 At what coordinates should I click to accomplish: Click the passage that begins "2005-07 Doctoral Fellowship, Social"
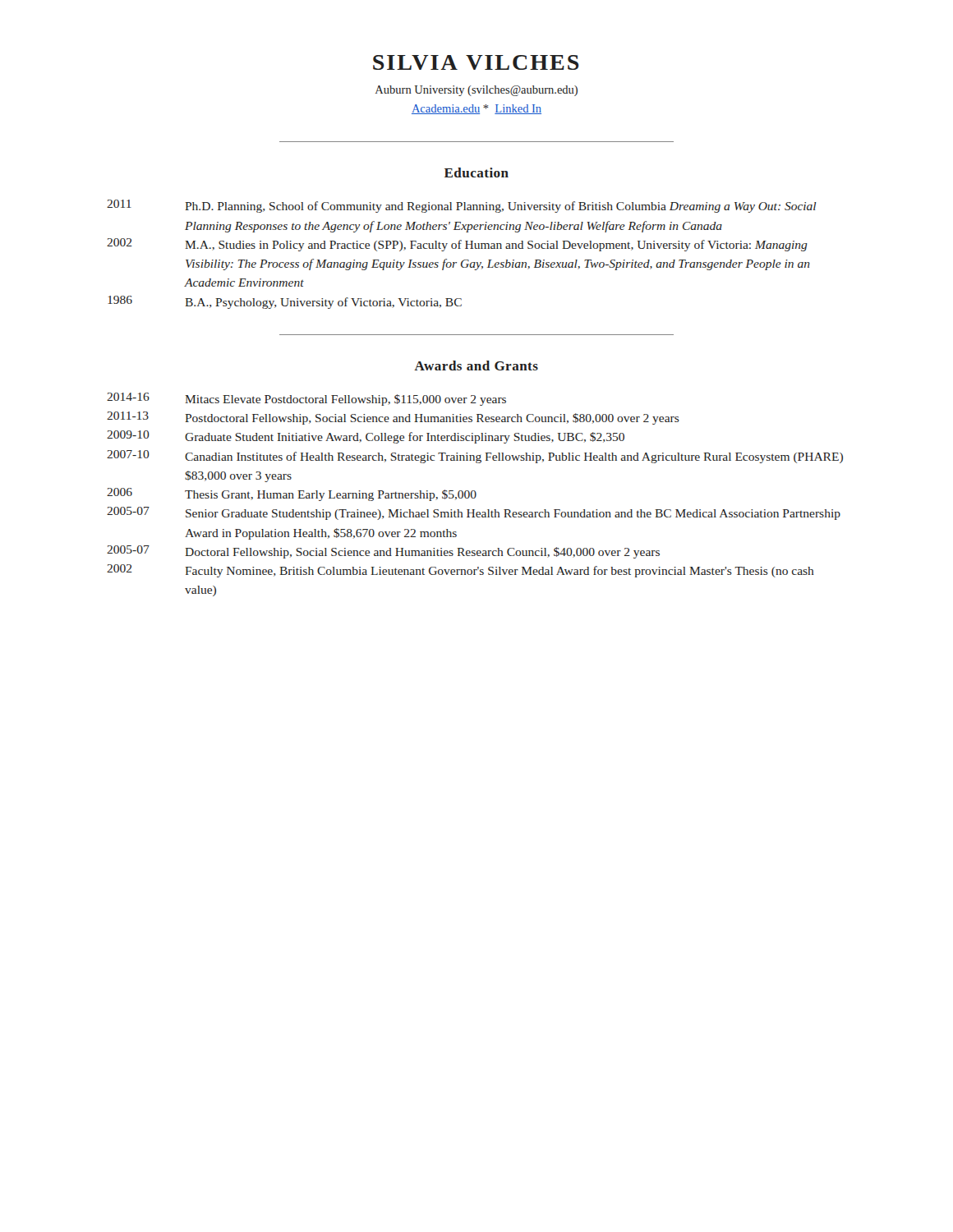(x=476, y=552)
